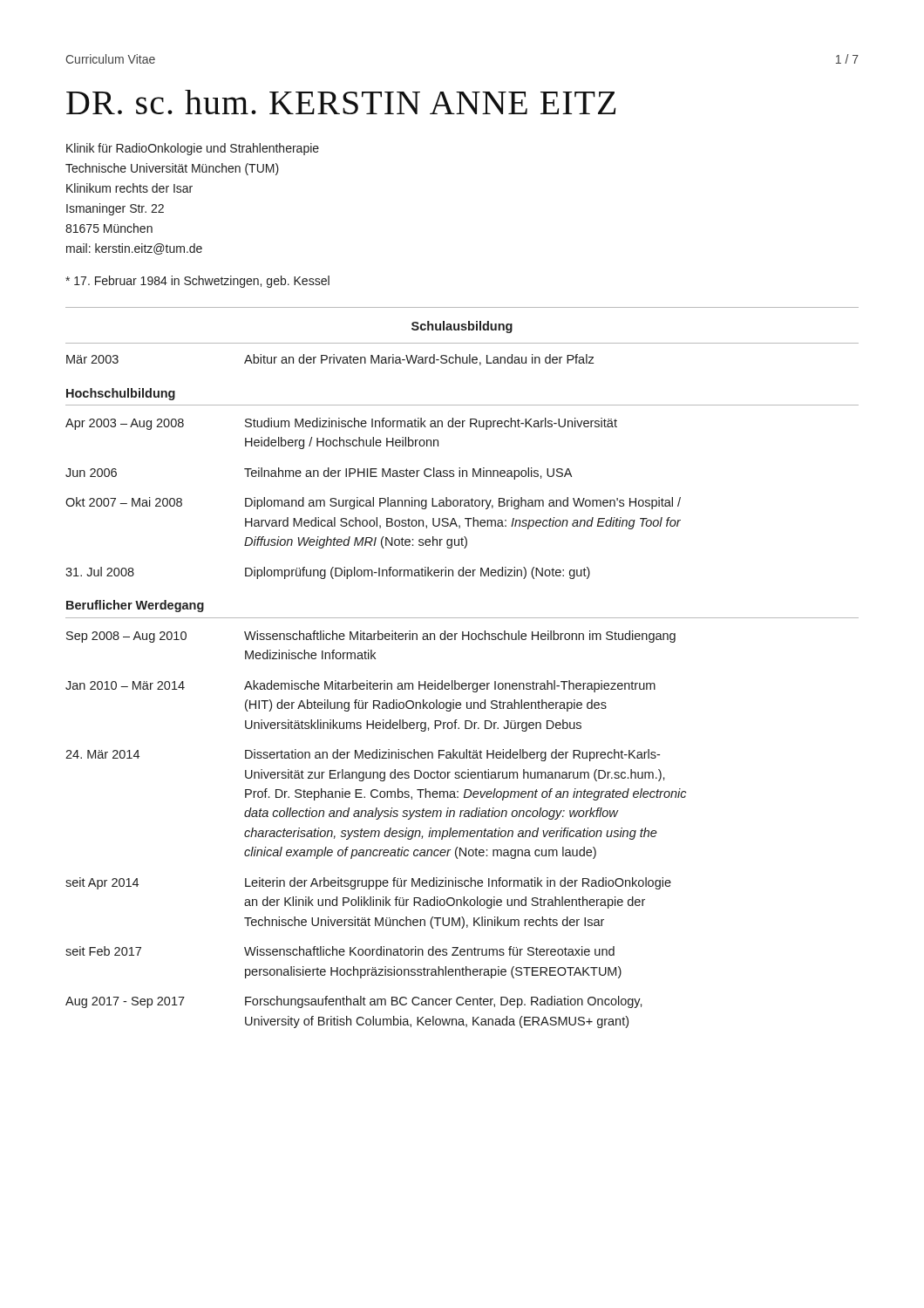Find the text starting "Diplomand am Surgical"
This screenshot has width=924, height=1308.
point(463,522)
